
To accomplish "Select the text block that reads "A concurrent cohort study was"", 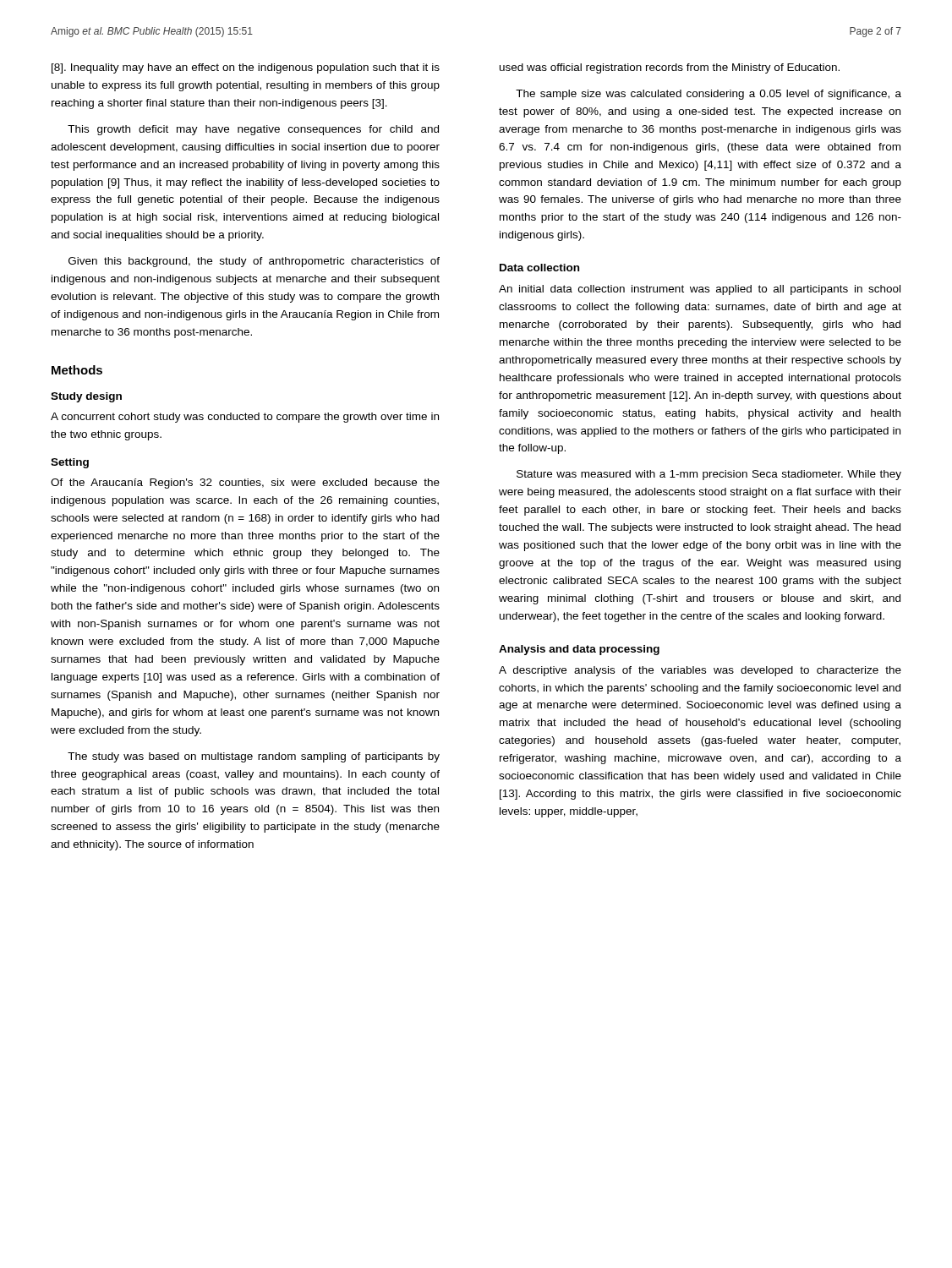I will click(245, 426).
